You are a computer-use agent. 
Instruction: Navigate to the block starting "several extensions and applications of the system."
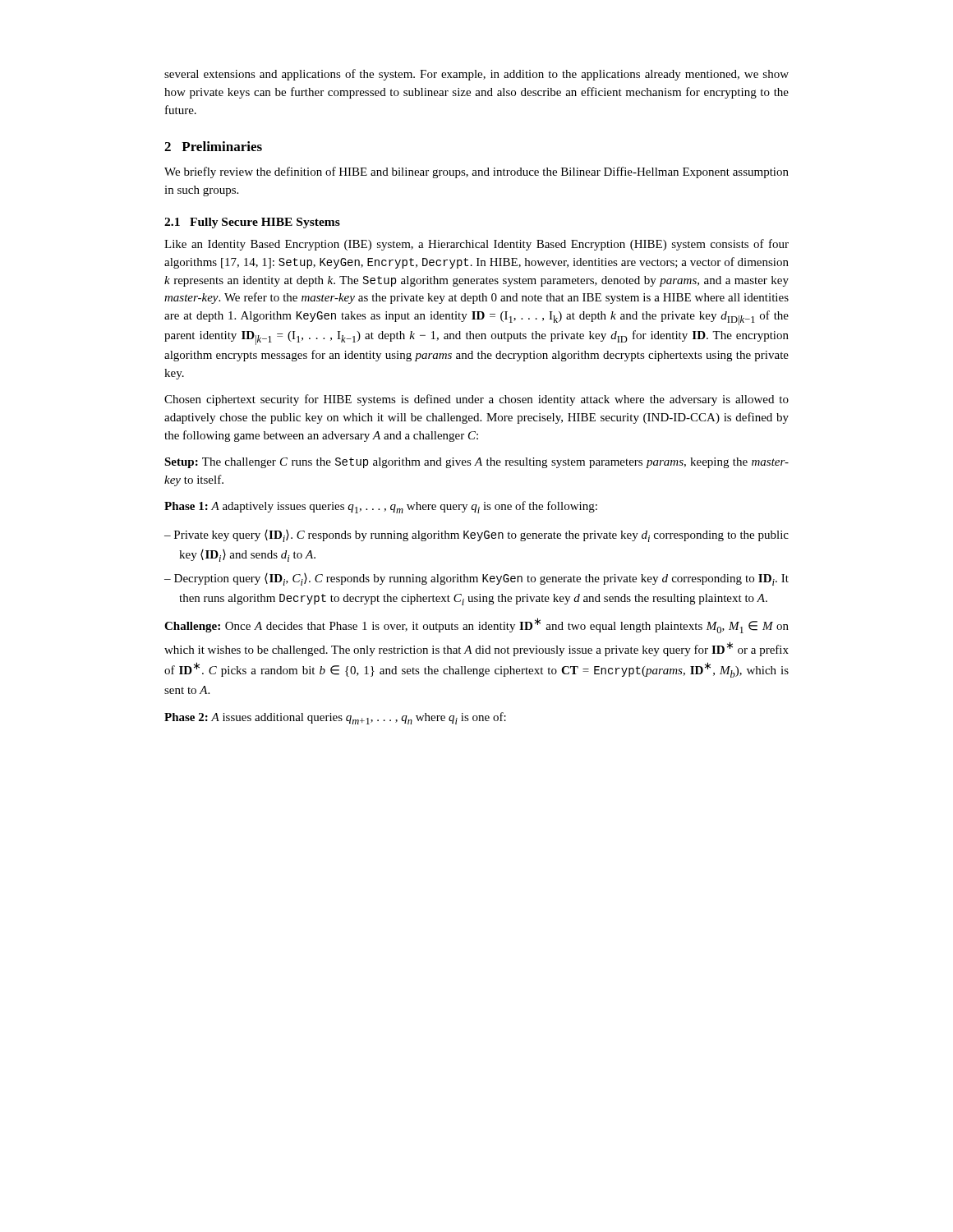(476, 92)
